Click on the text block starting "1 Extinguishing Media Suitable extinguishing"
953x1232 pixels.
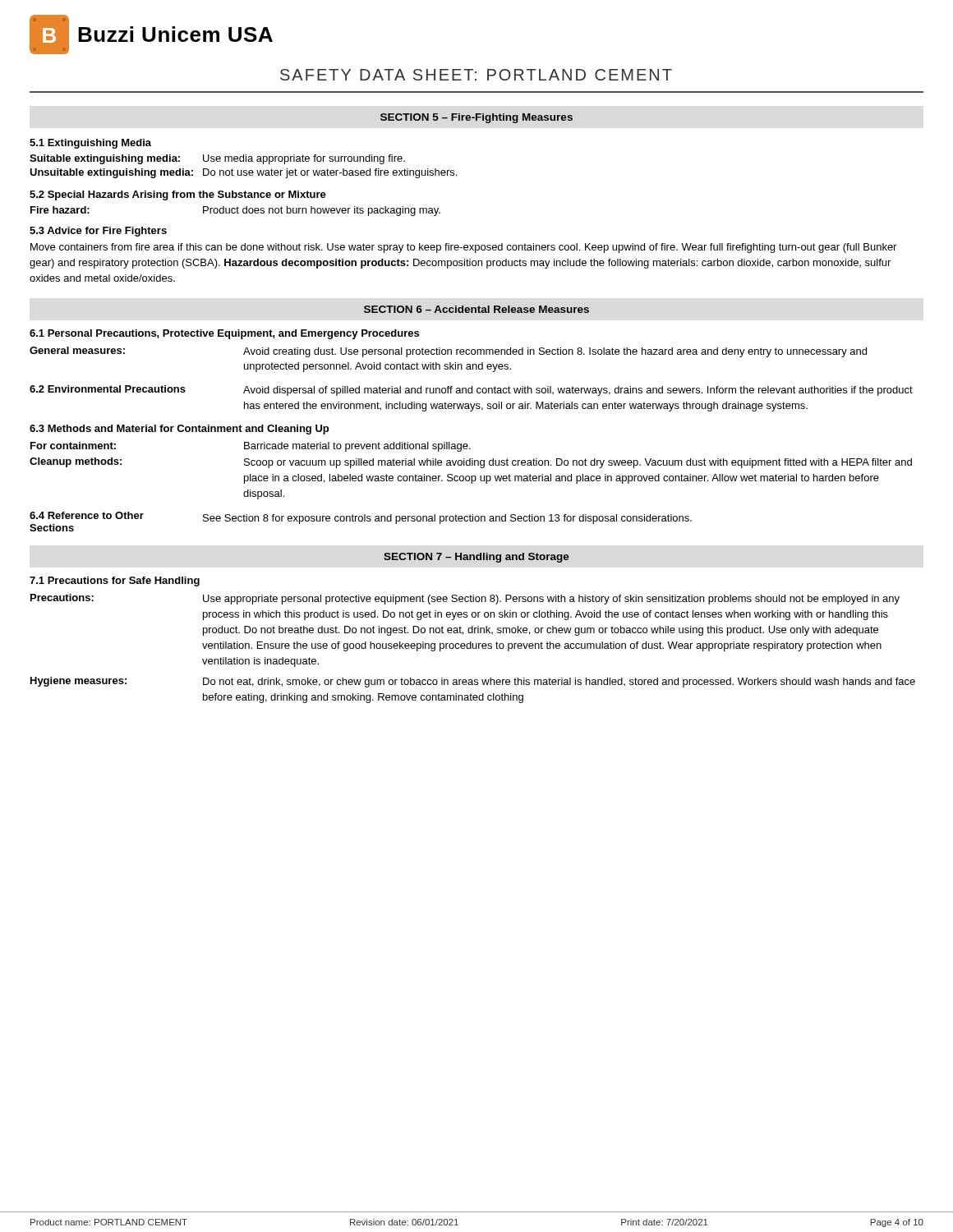click(x=90, y=144)
